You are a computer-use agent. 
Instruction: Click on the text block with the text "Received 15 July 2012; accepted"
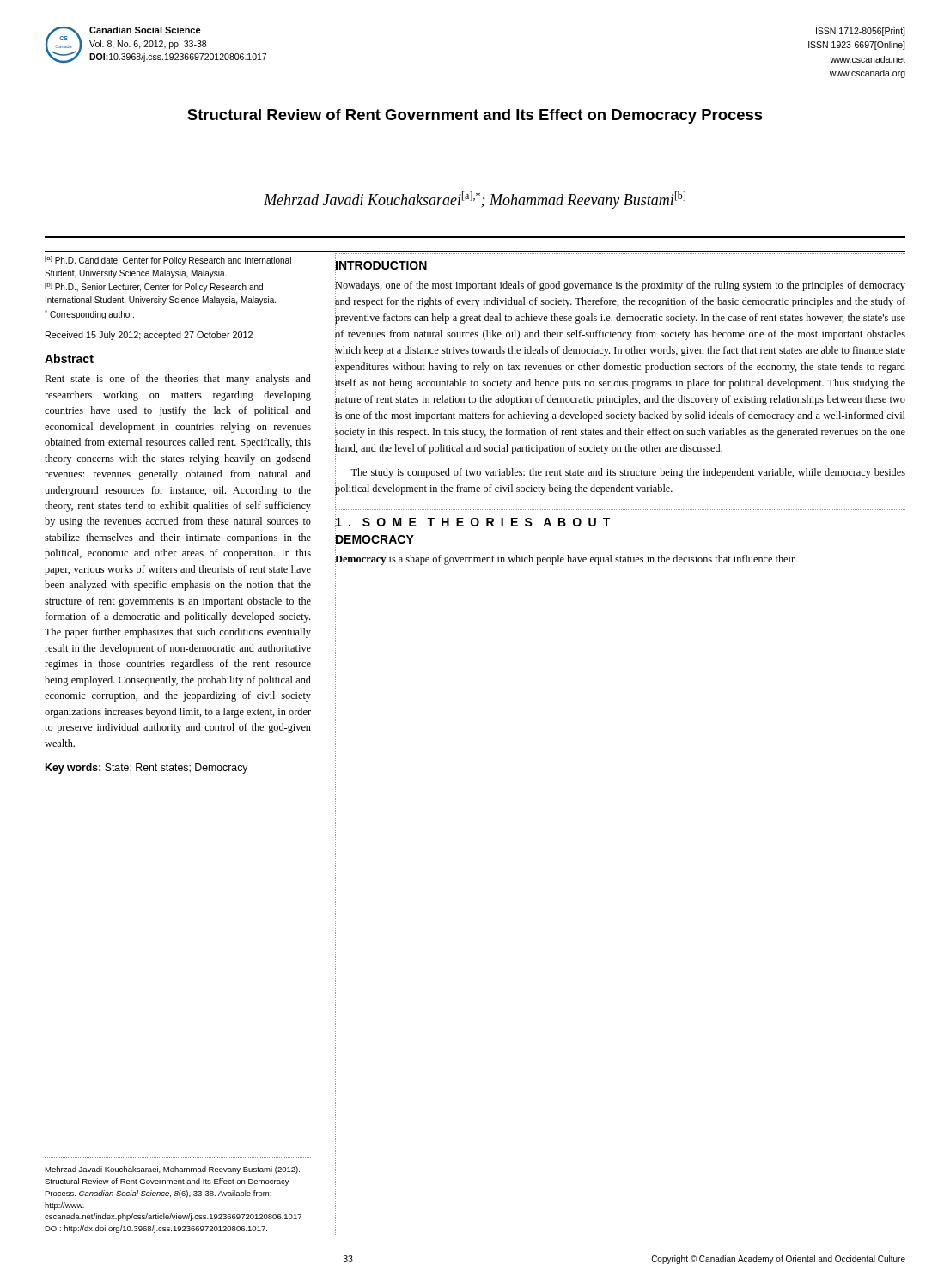coord(149,335)
